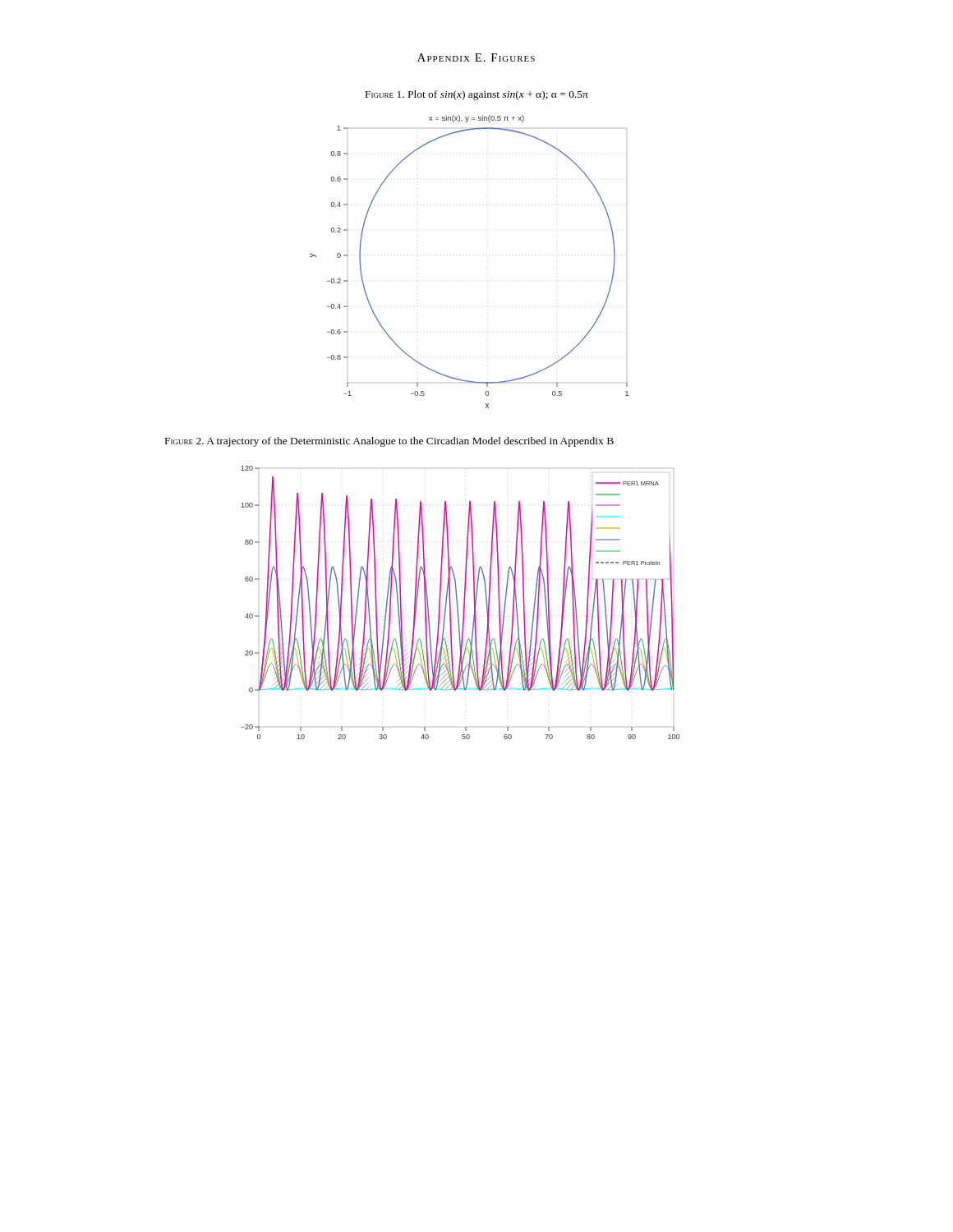Point to the caption beginning "Figure 2. A"

389,441
